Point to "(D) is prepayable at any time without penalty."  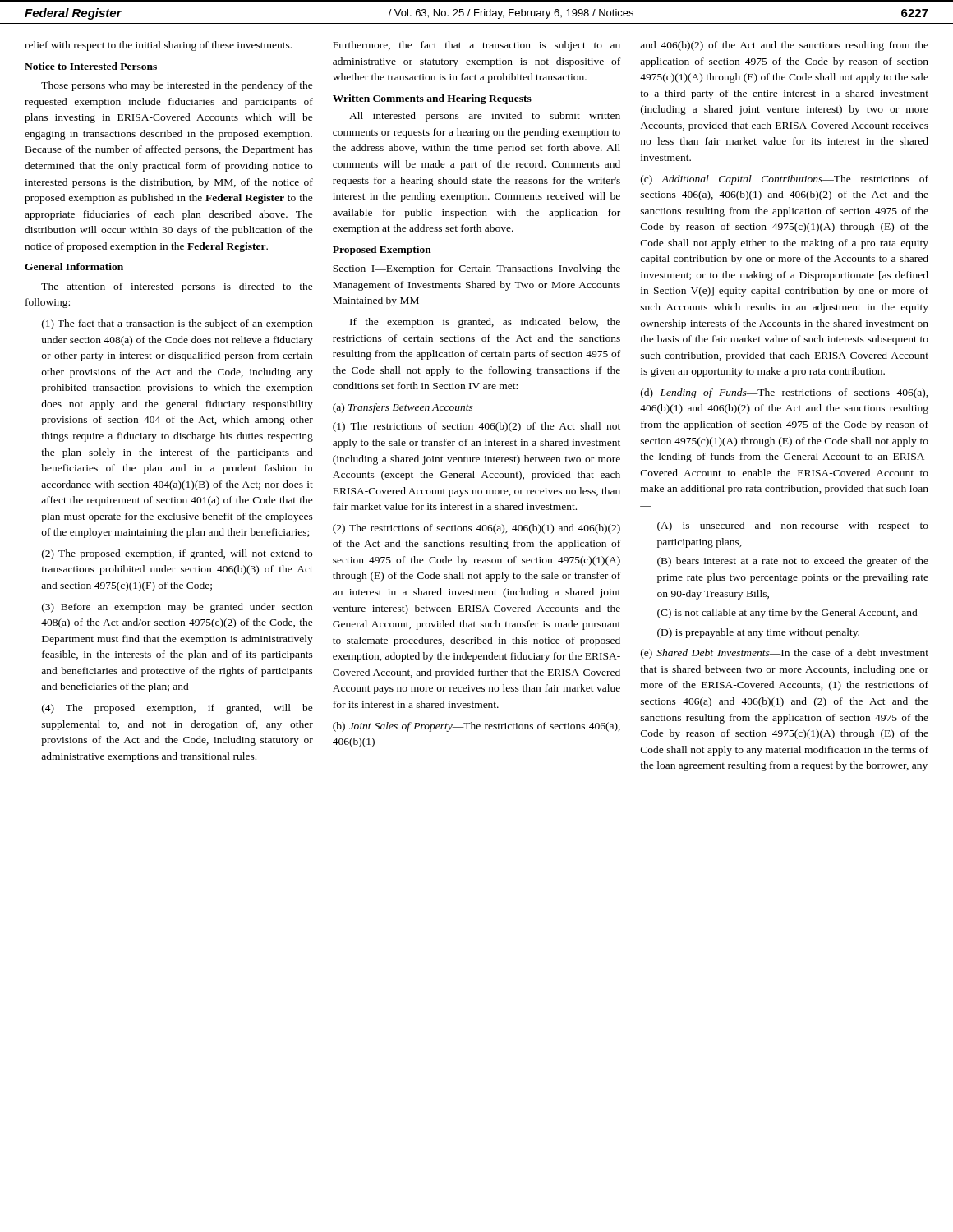793,632
